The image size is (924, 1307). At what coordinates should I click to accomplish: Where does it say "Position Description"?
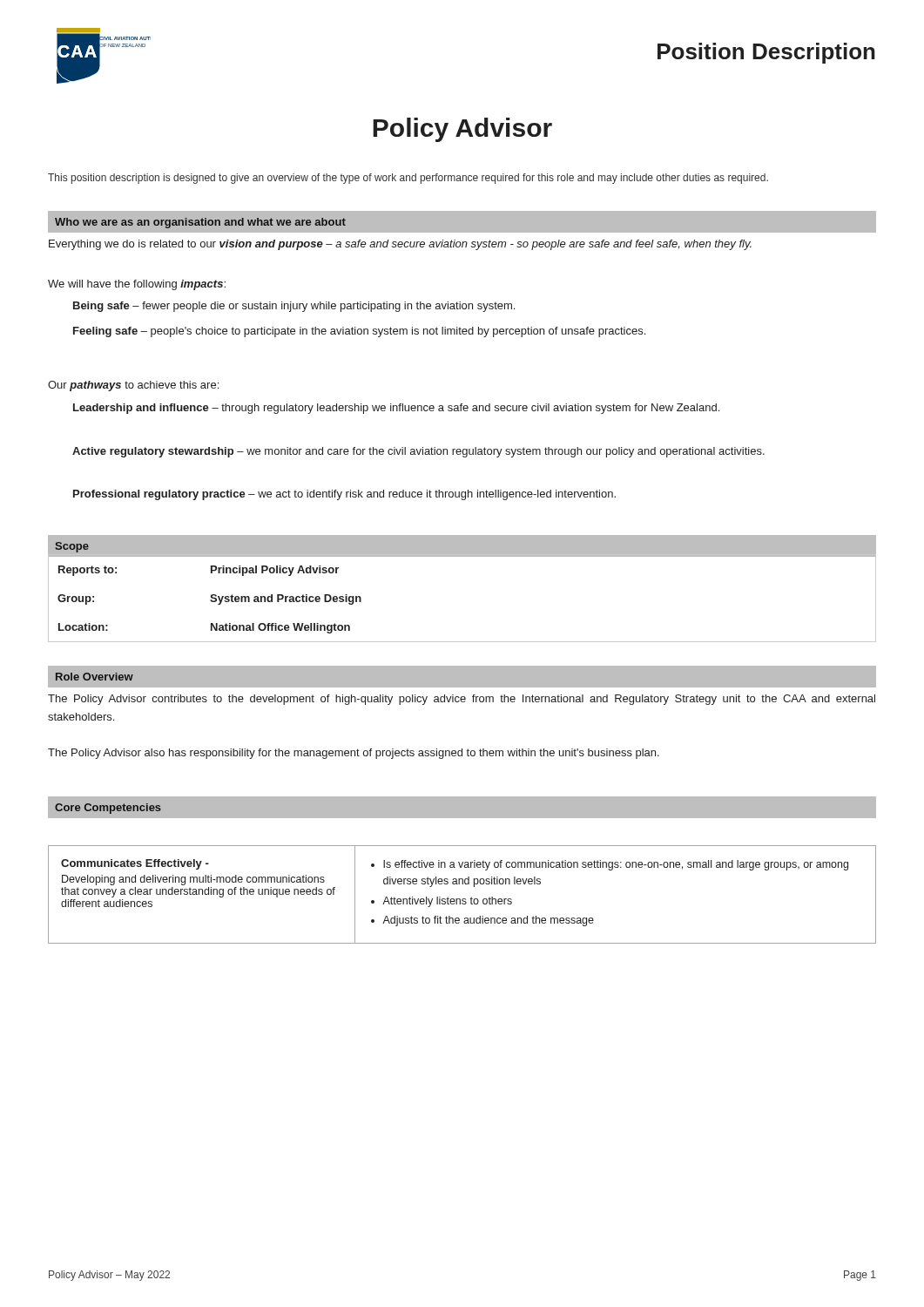(x=766, y=51)
